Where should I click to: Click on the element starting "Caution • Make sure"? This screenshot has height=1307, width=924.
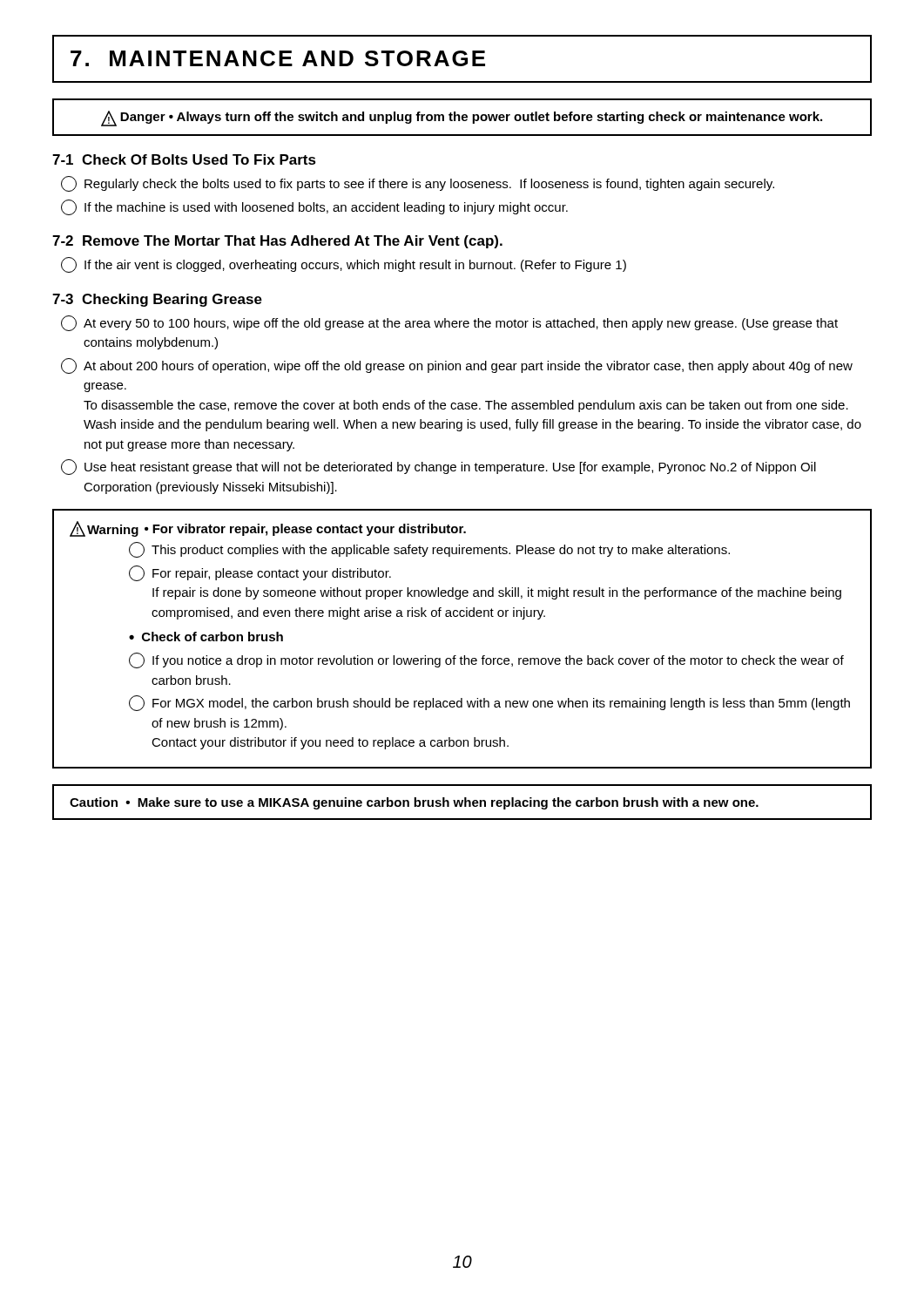click(x=414, y=802)
